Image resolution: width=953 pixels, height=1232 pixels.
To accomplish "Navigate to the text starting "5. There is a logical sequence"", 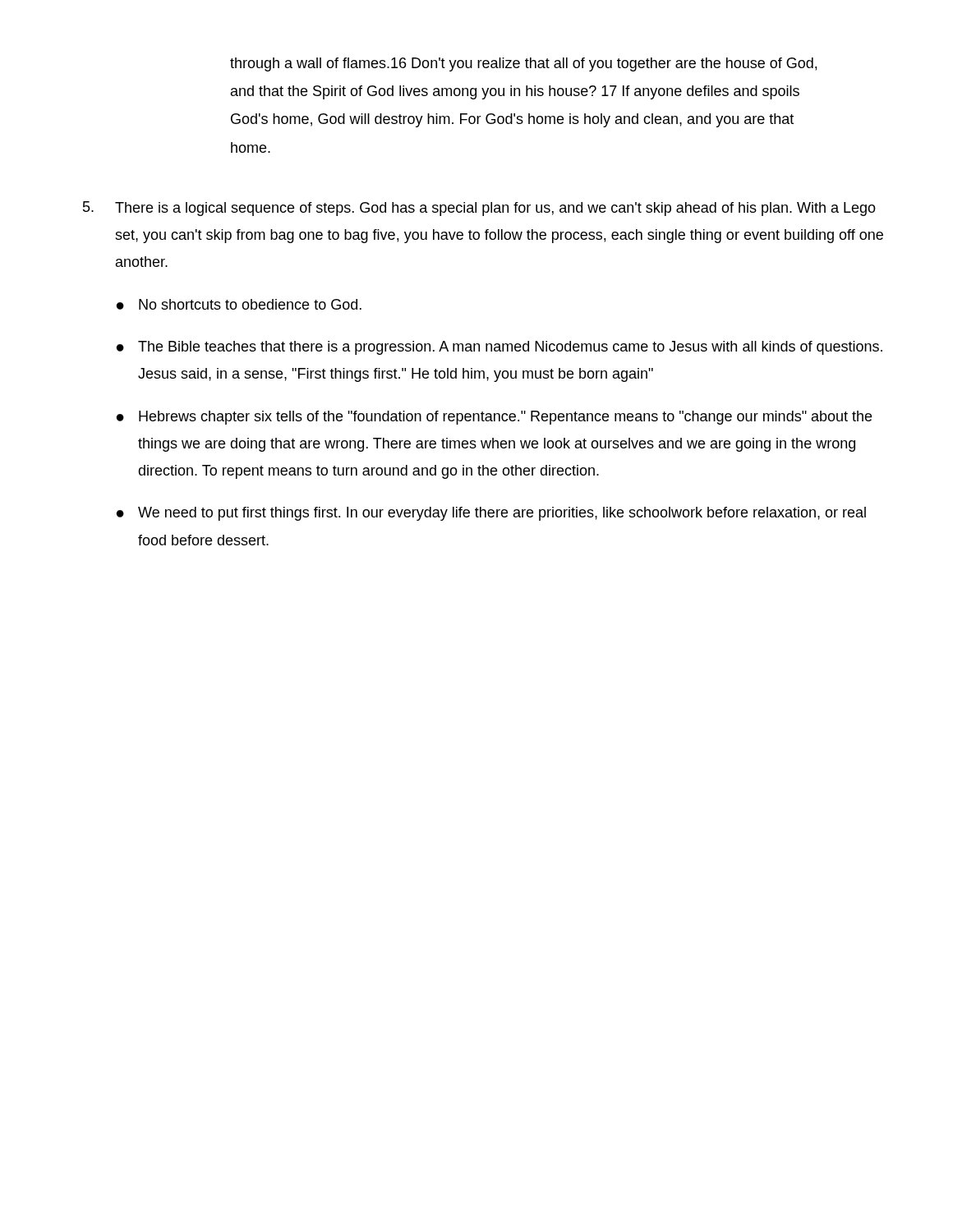I will tap(485, 382).
